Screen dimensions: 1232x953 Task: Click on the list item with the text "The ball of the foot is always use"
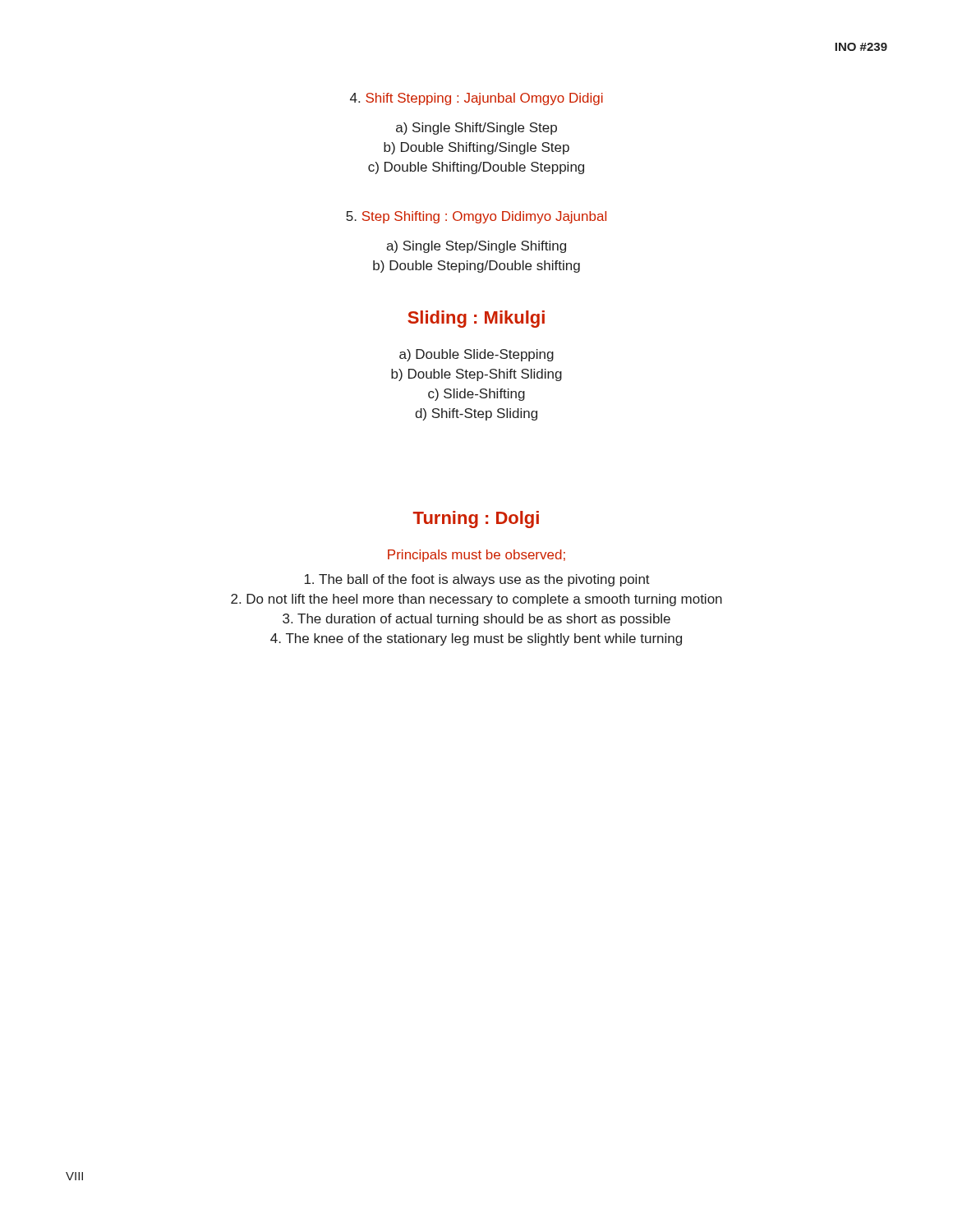(476, 579)
